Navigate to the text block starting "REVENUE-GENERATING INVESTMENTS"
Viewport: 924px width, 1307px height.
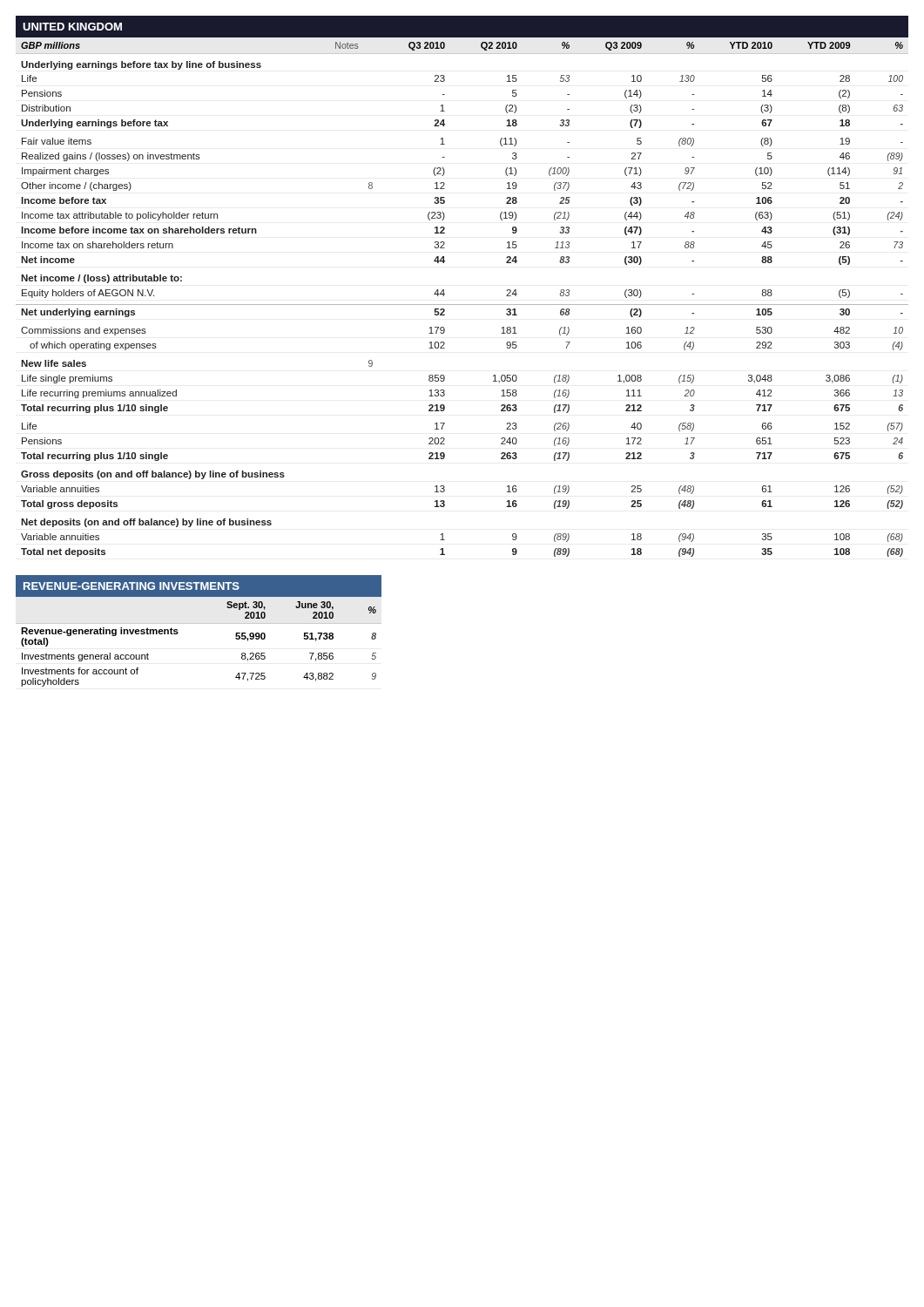coord(131,586)
